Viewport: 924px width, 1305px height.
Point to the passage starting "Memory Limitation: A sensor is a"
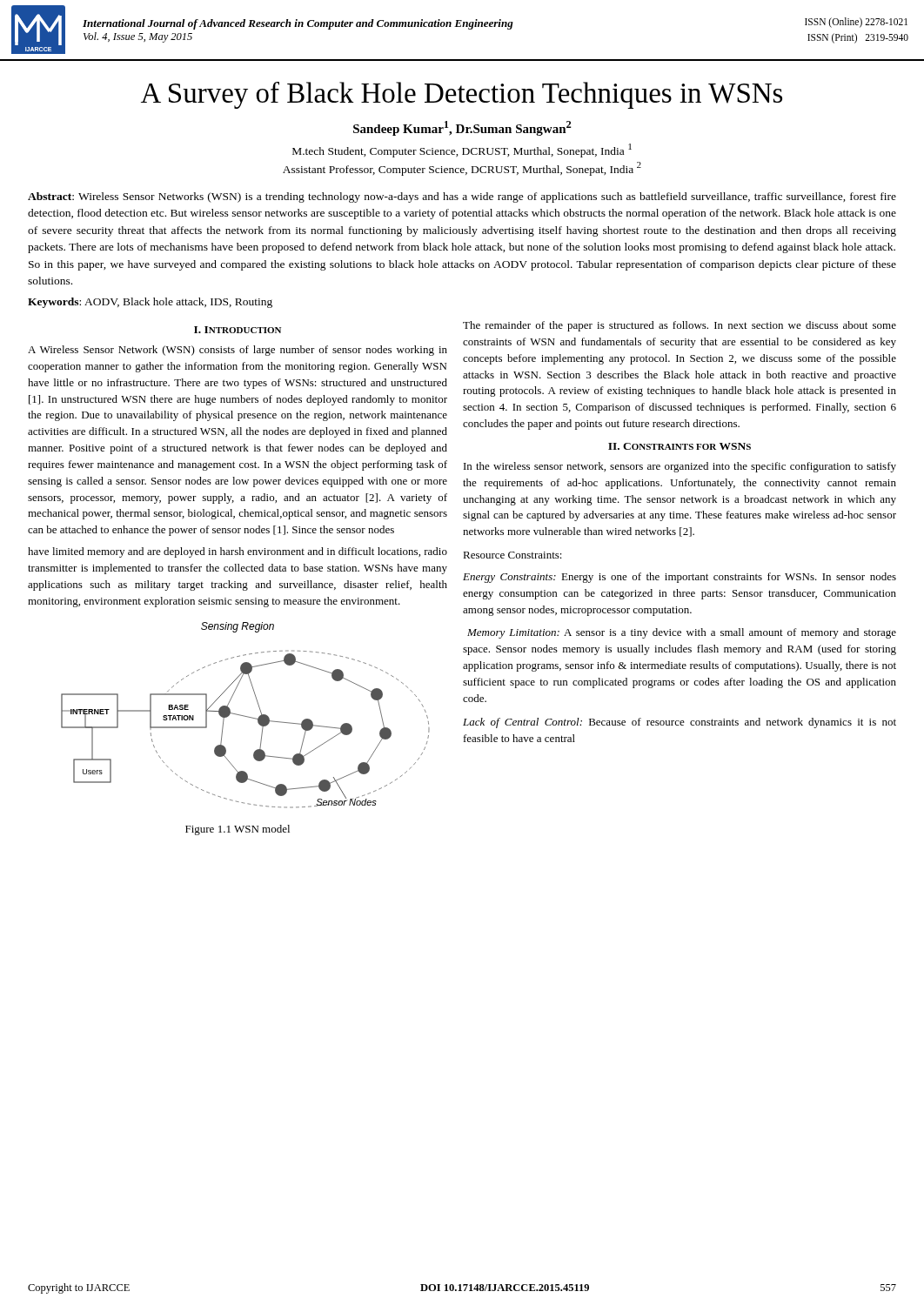(x=680, y=665)
